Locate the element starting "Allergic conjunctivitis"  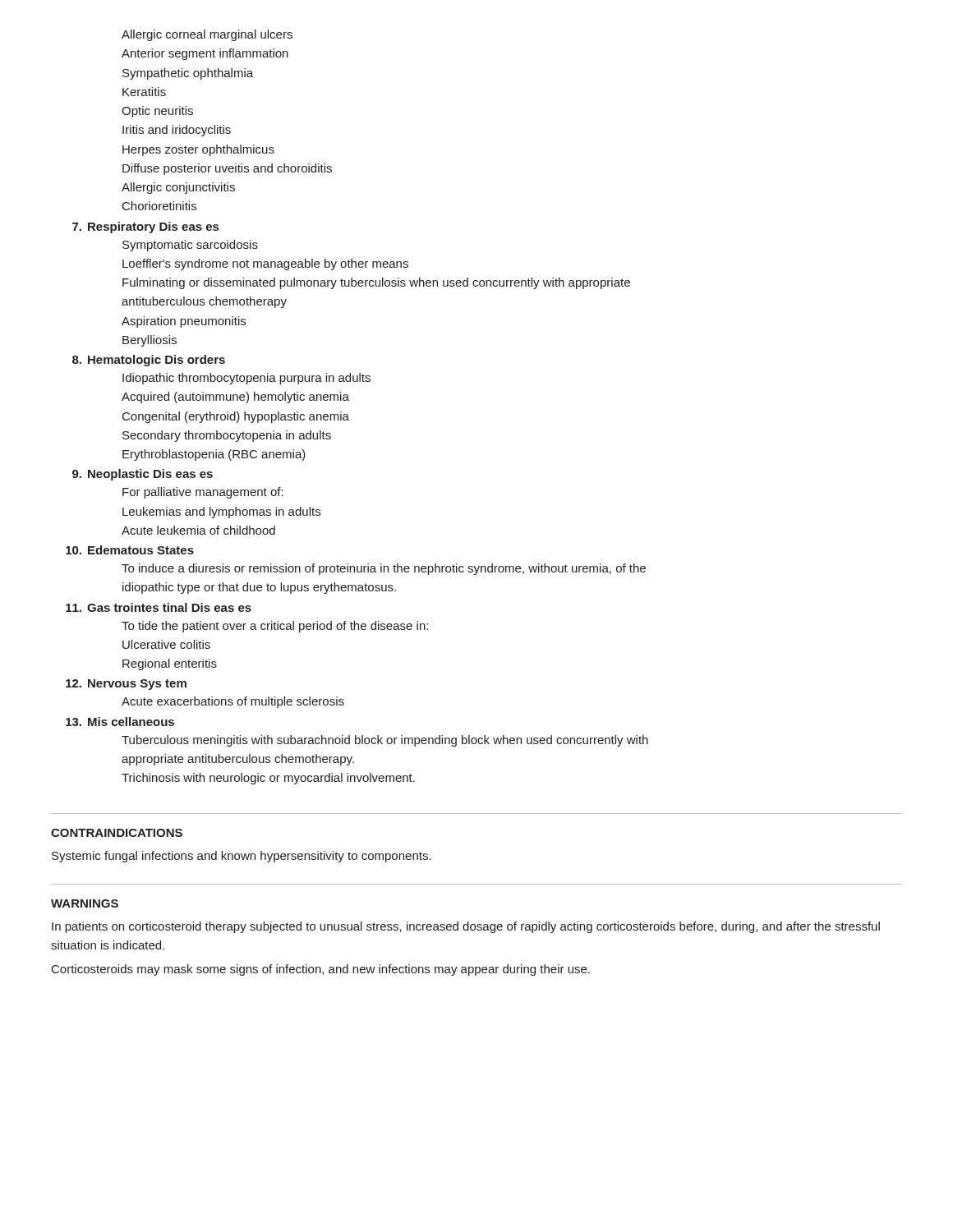[178, 187]
